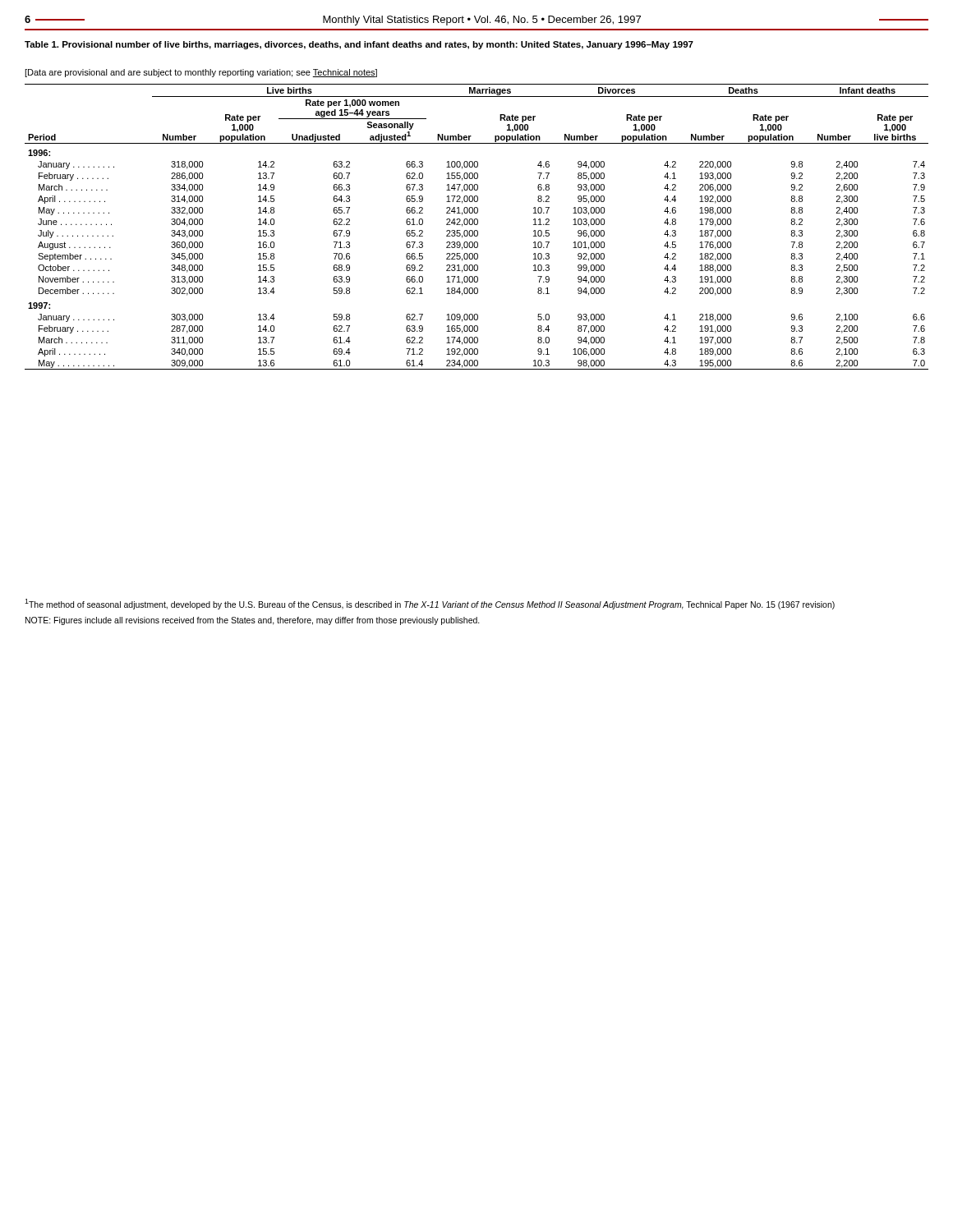Select the table
This screenshot has height=1232, width=953.
pos(476,227)
